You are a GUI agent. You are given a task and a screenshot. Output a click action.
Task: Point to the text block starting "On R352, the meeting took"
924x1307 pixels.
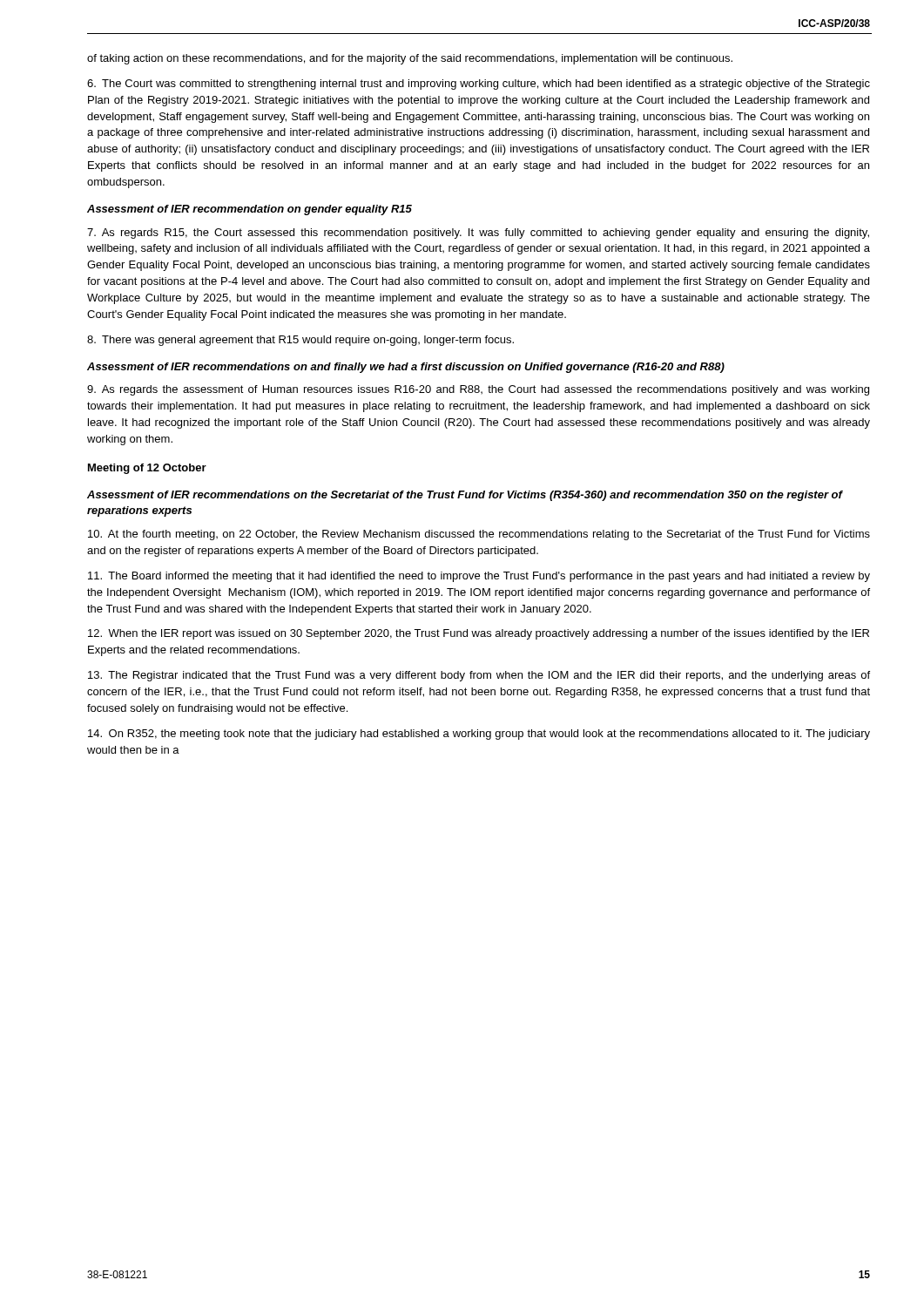click(479, 741)
